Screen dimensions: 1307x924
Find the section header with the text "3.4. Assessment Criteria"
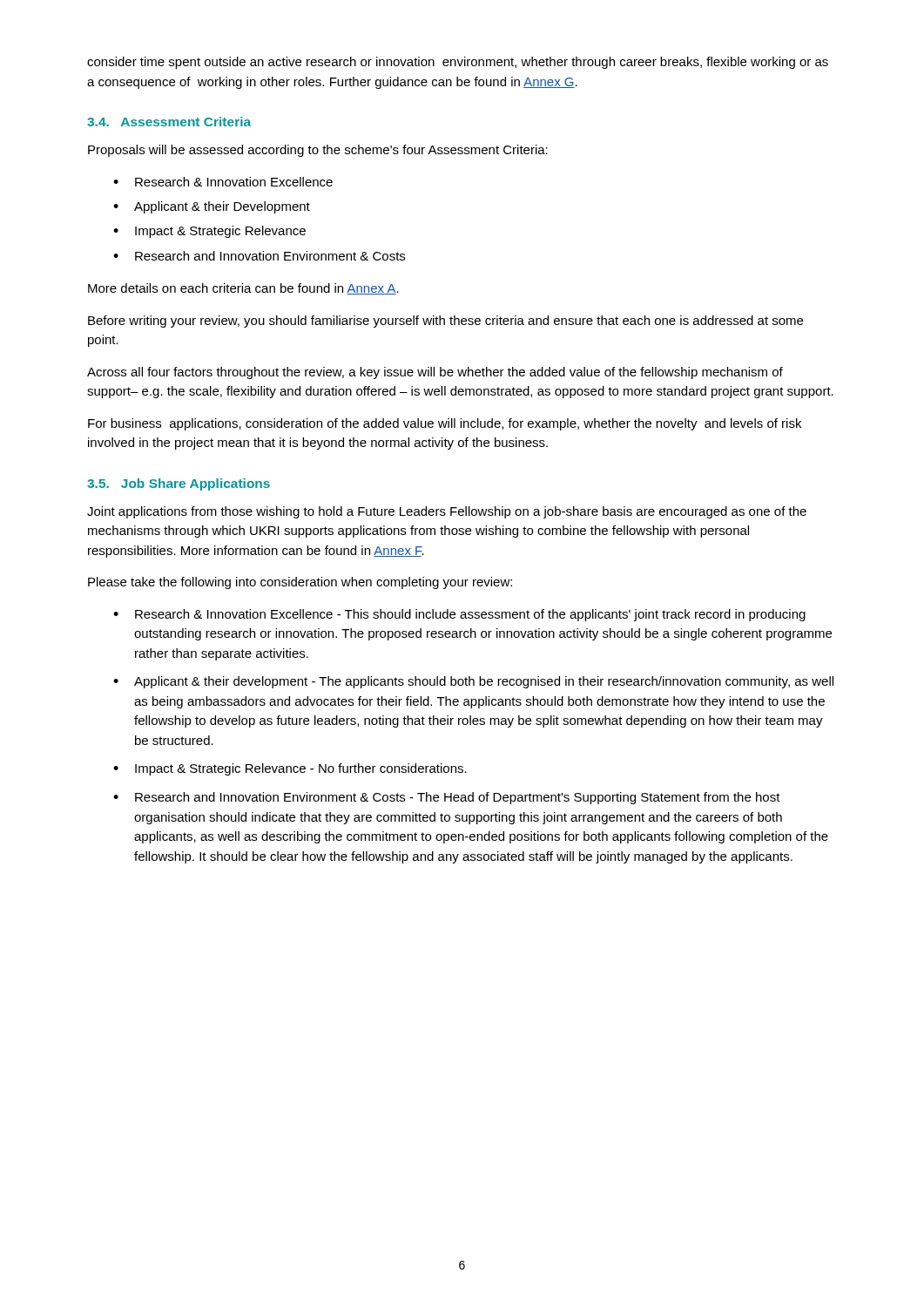tap(169, 122)
